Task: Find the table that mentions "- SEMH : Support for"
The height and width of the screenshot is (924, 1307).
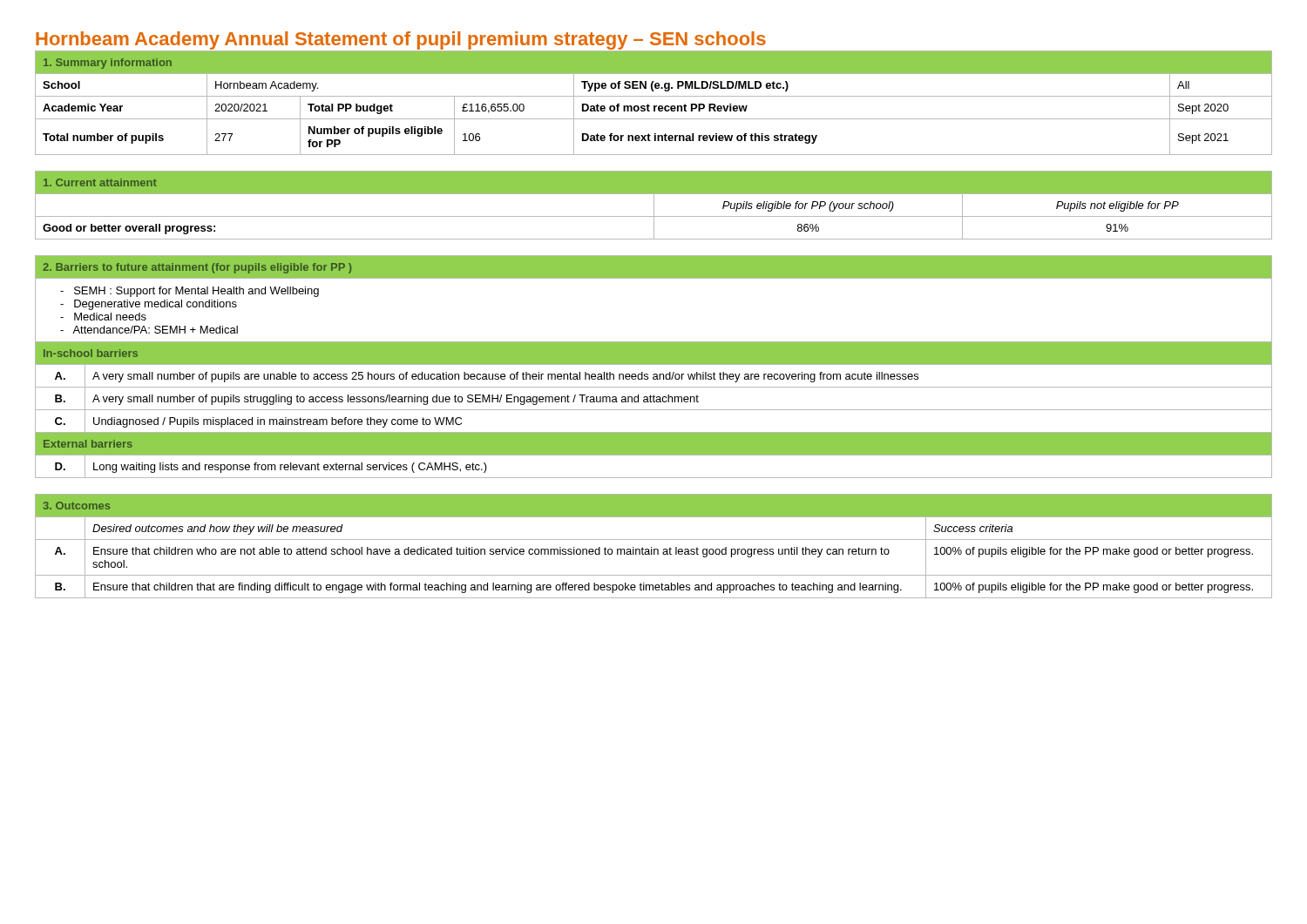Action: pos(654,367)
